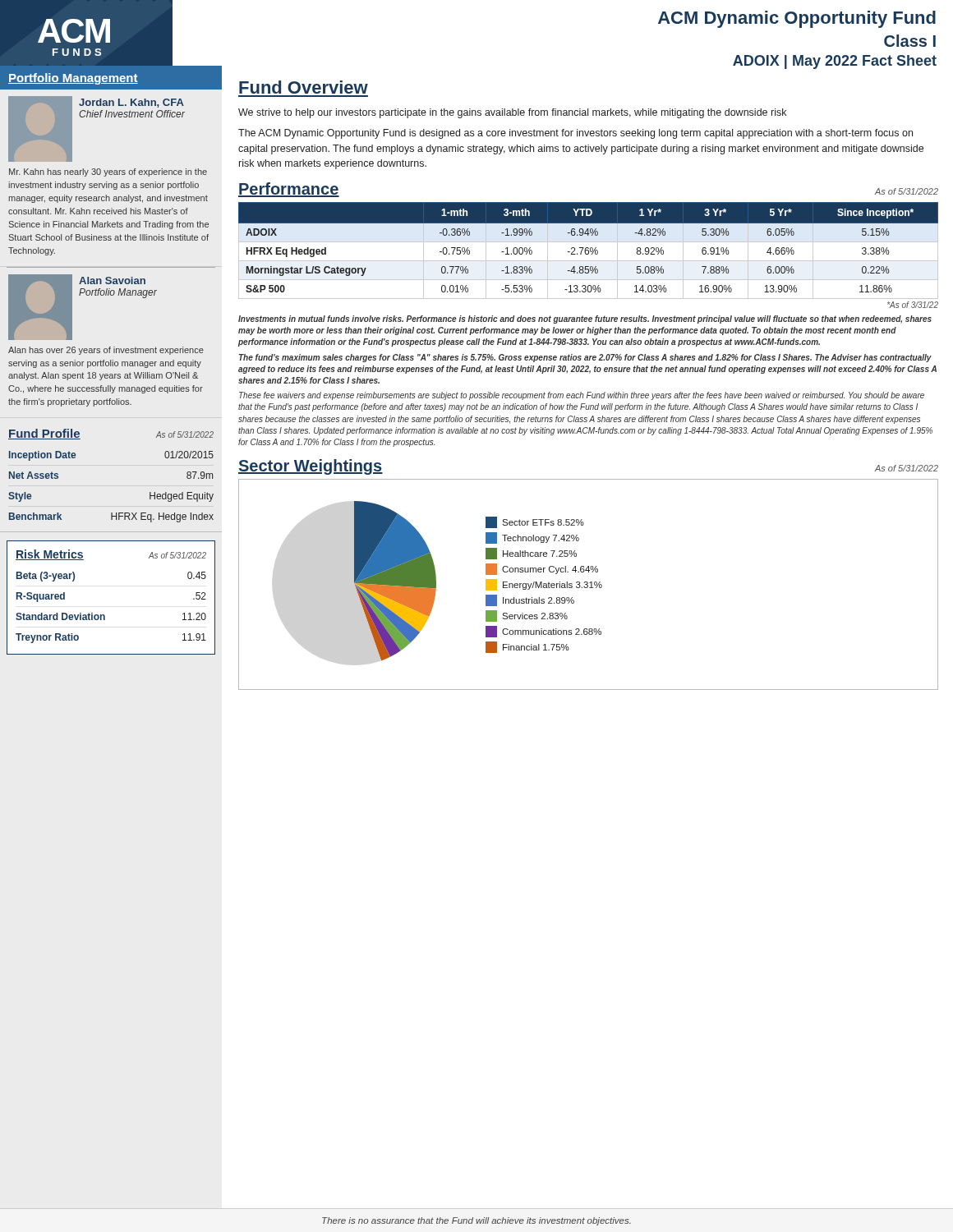The width and height of the screenshot is (953, 1232).
Task: Locate the table with the text "Risk Metrics As"
Action: pyautogui.click(x=111, y=598)
